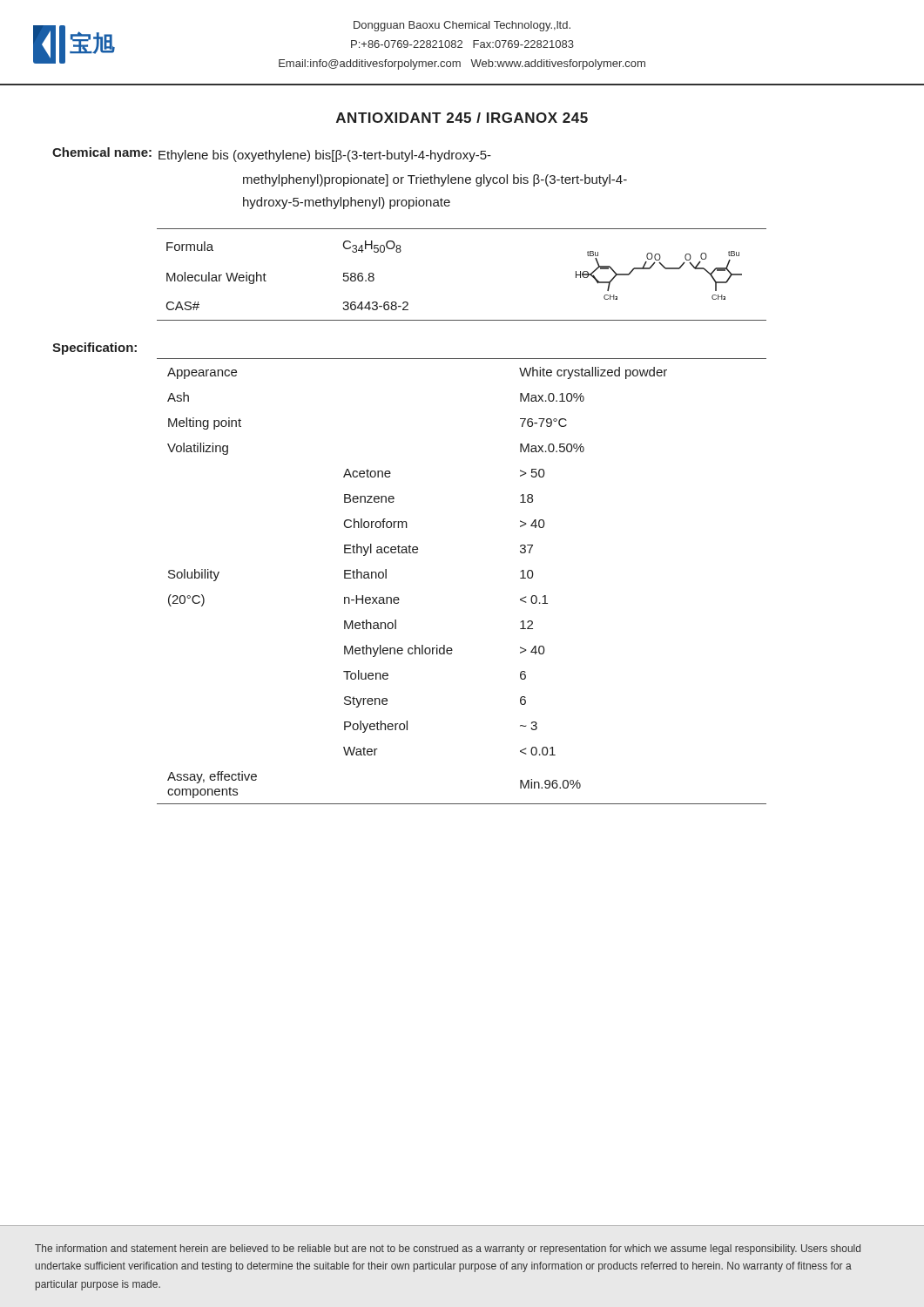The width and height of the screenshot is (924, 1307).
Task: Locate the text block starting "The information and statement herein are"
Action: (448, 1266)
